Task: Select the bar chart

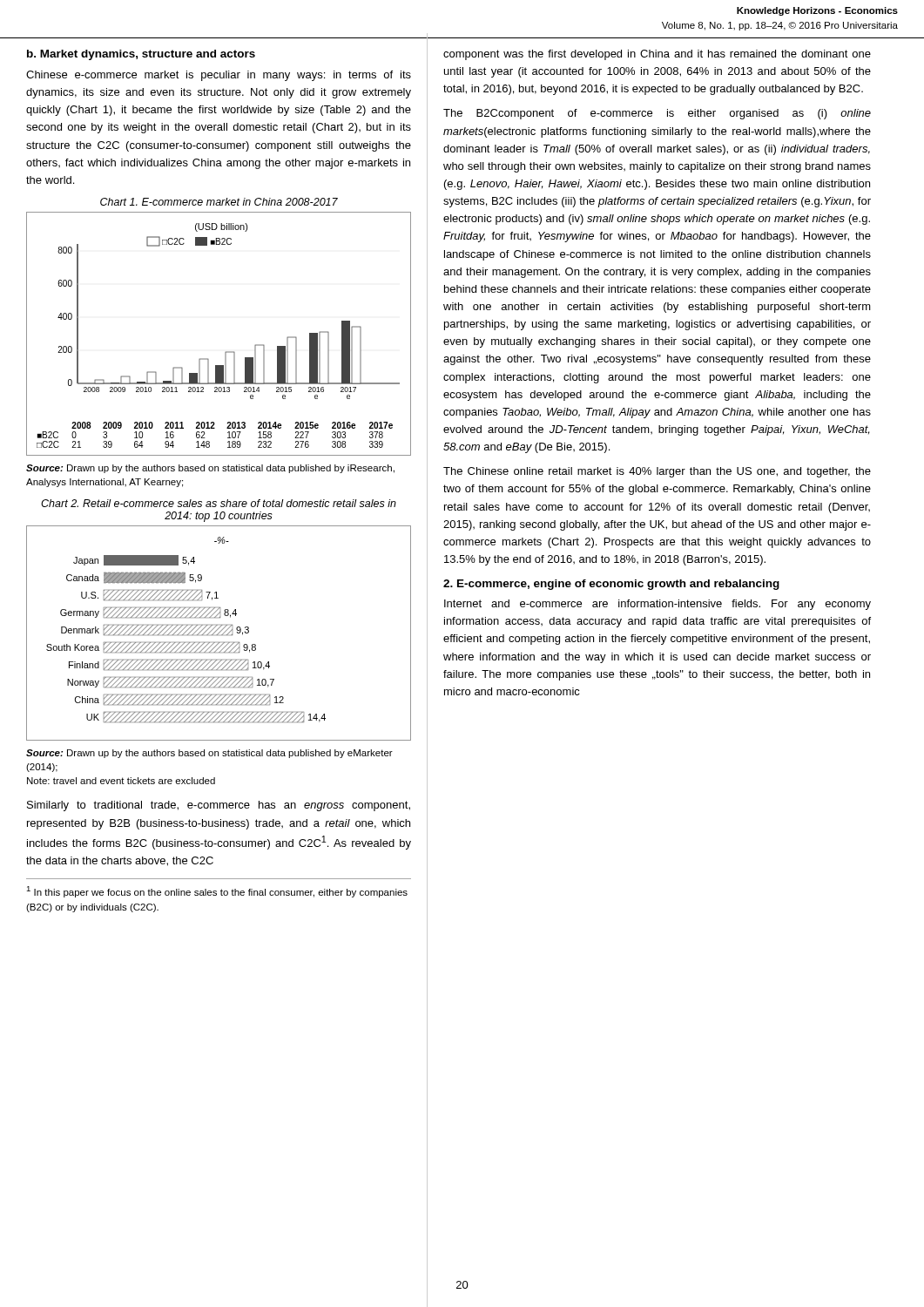Action: tap(219, 633)
